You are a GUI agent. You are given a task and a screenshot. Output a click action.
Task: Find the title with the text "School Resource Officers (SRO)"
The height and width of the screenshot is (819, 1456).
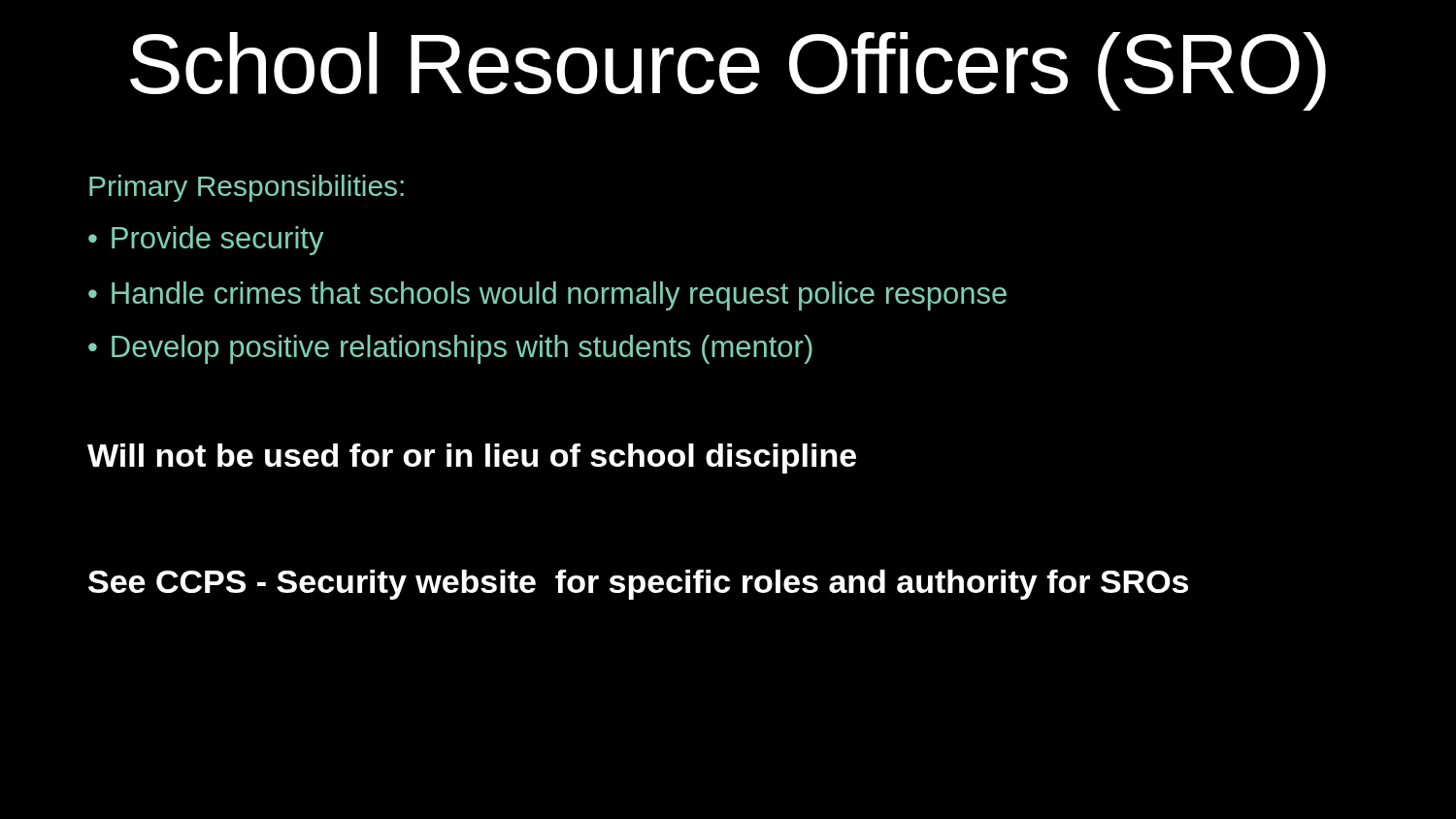point(728,64)
